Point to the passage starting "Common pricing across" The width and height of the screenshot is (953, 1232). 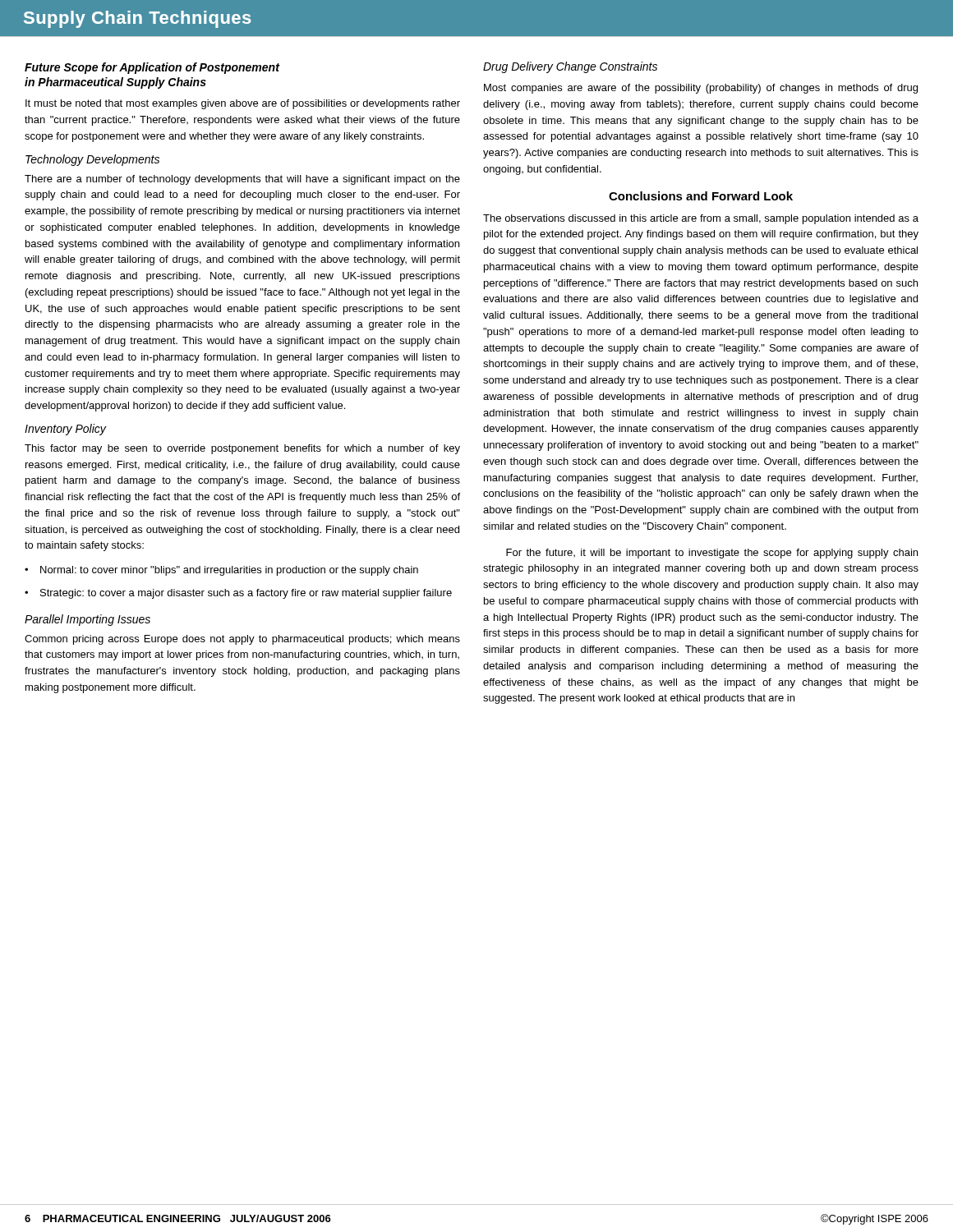pos(242,663)
